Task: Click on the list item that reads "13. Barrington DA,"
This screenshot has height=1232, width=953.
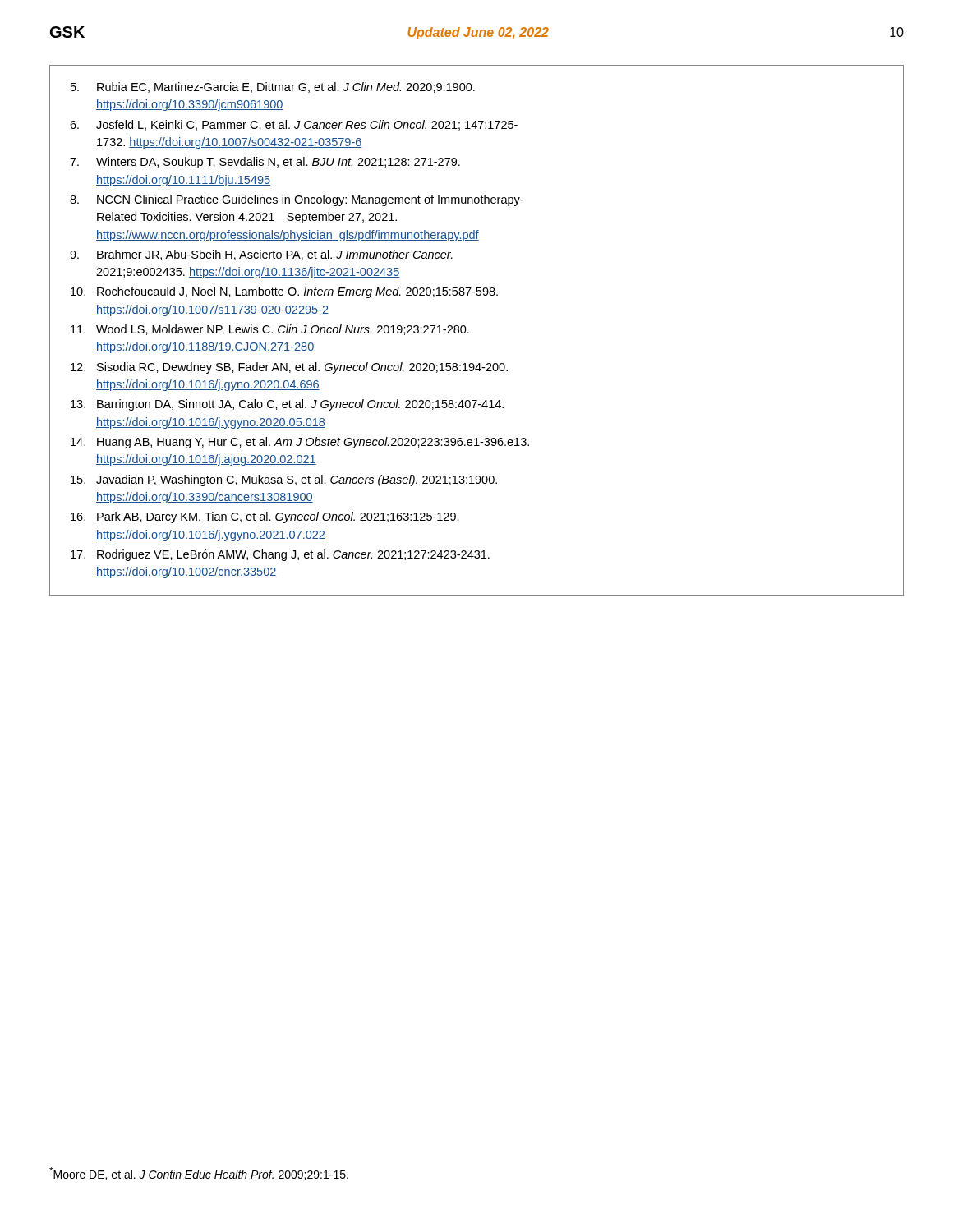Action: click(x=287, y=414)
